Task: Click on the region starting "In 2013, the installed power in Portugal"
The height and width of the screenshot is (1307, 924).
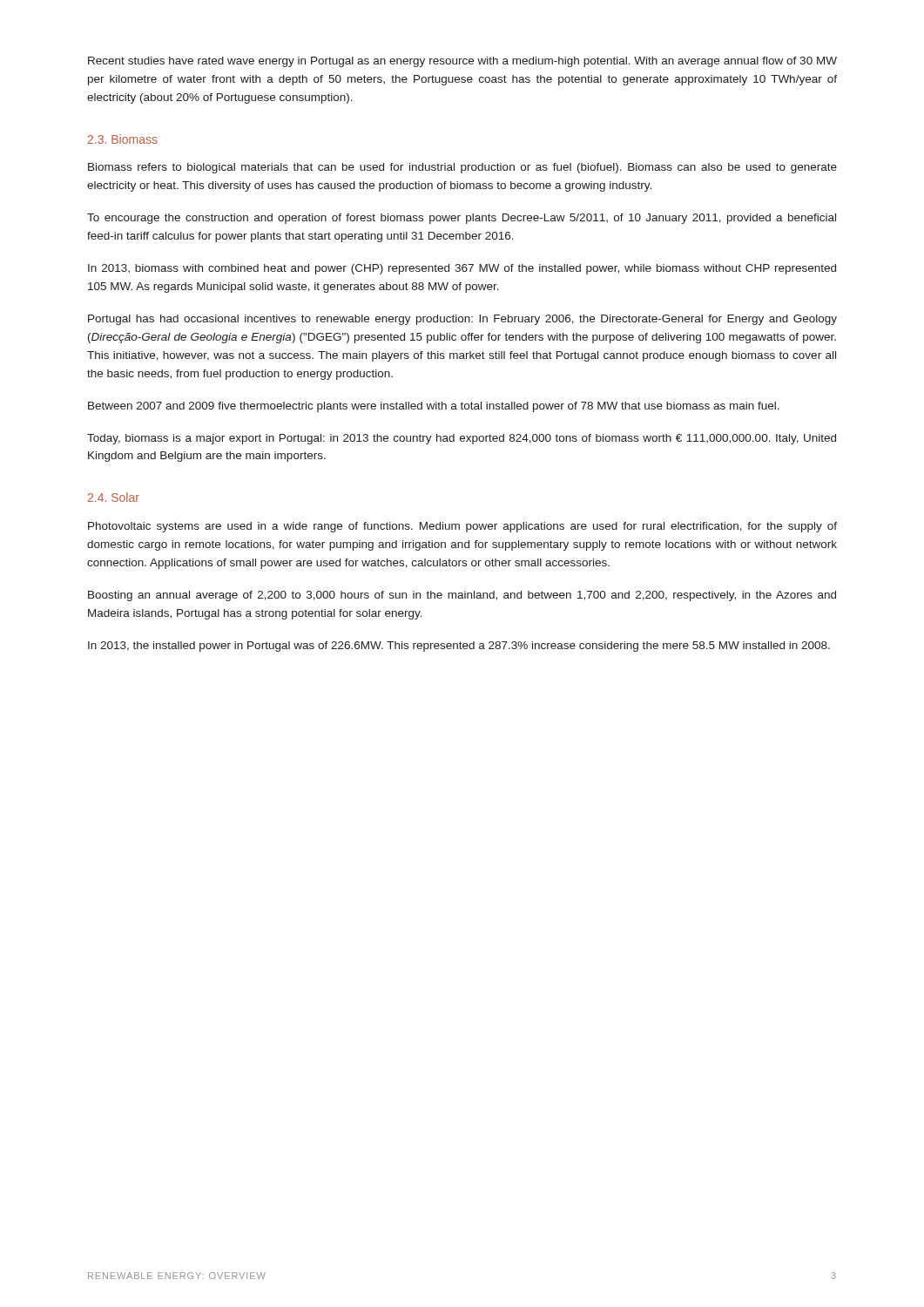Action: 462,646
